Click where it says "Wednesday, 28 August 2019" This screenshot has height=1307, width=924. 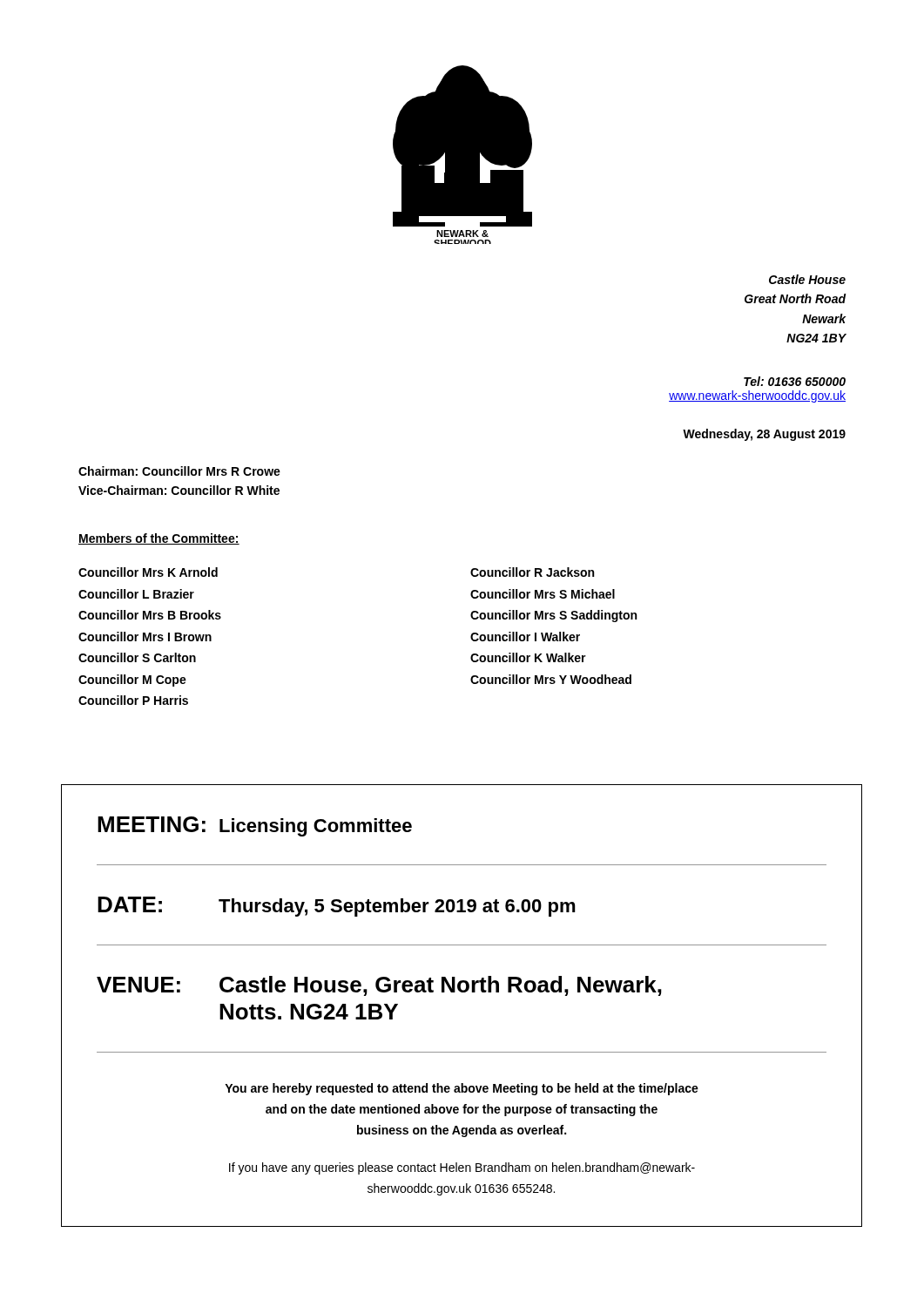coord(764,434)
